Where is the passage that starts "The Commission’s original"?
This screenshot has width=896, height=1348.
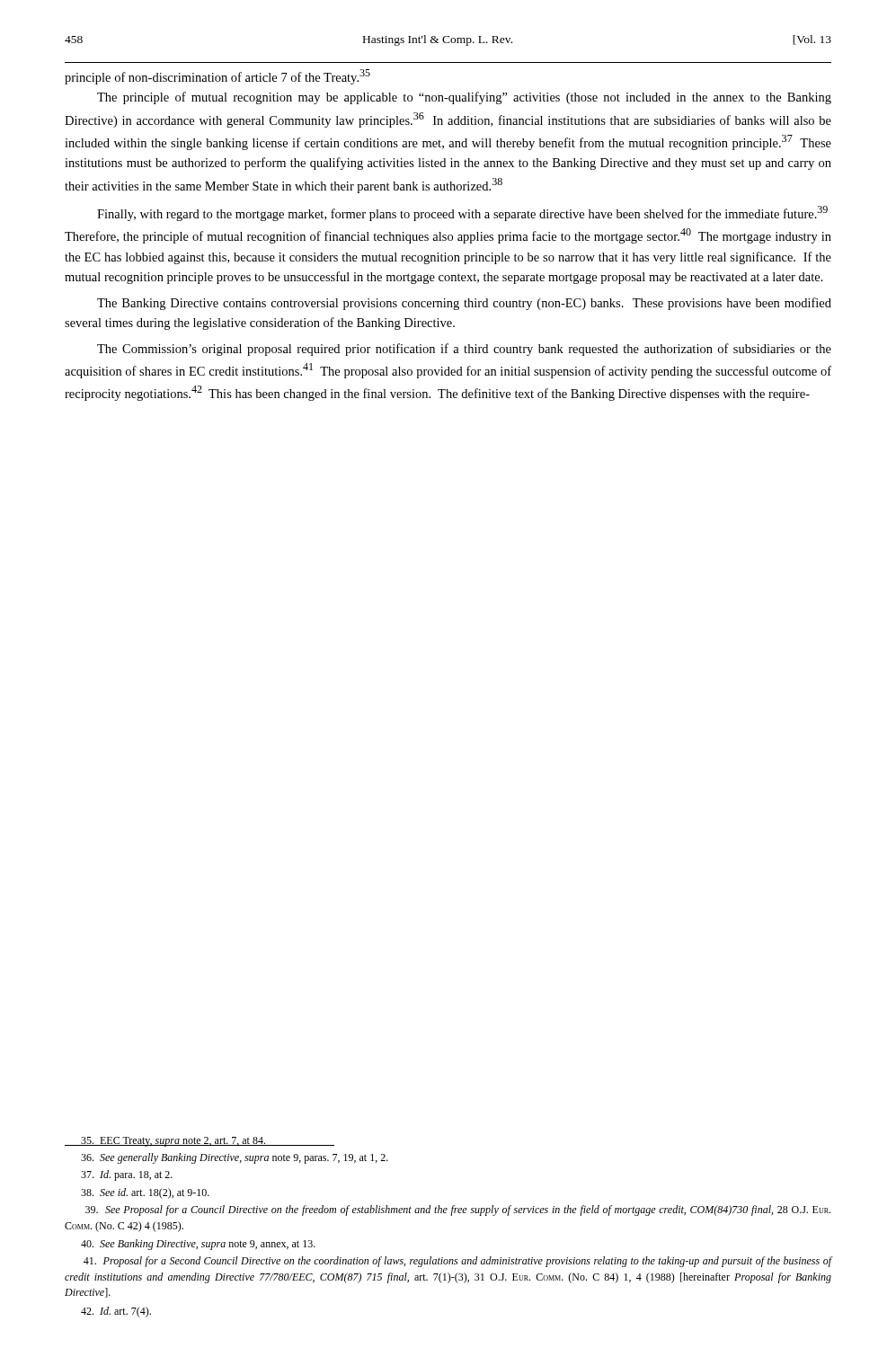448,371
